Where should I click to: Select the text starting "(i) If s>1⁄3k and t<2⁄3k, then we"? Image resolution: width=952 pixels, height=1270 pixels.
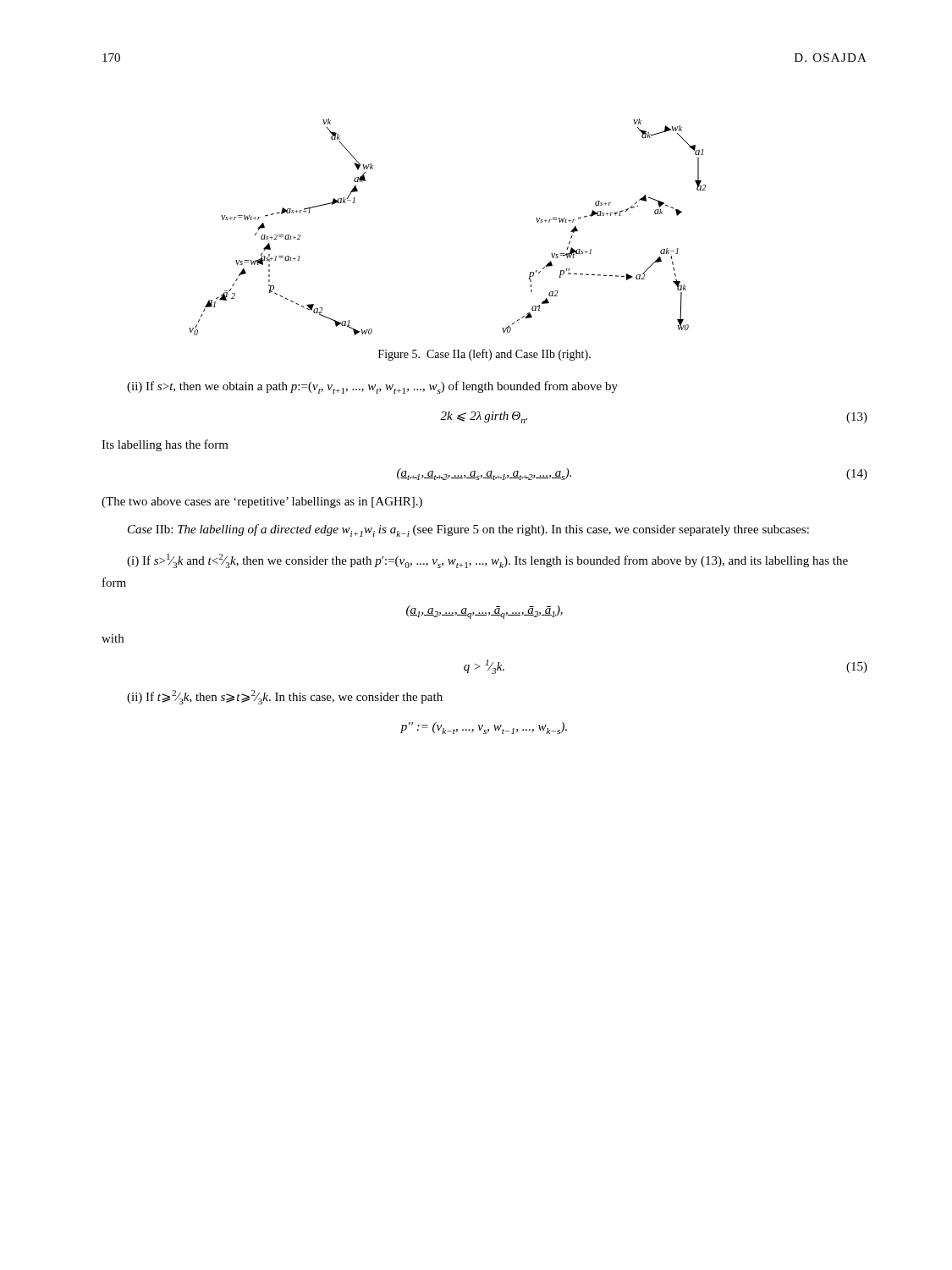[475, 570]
